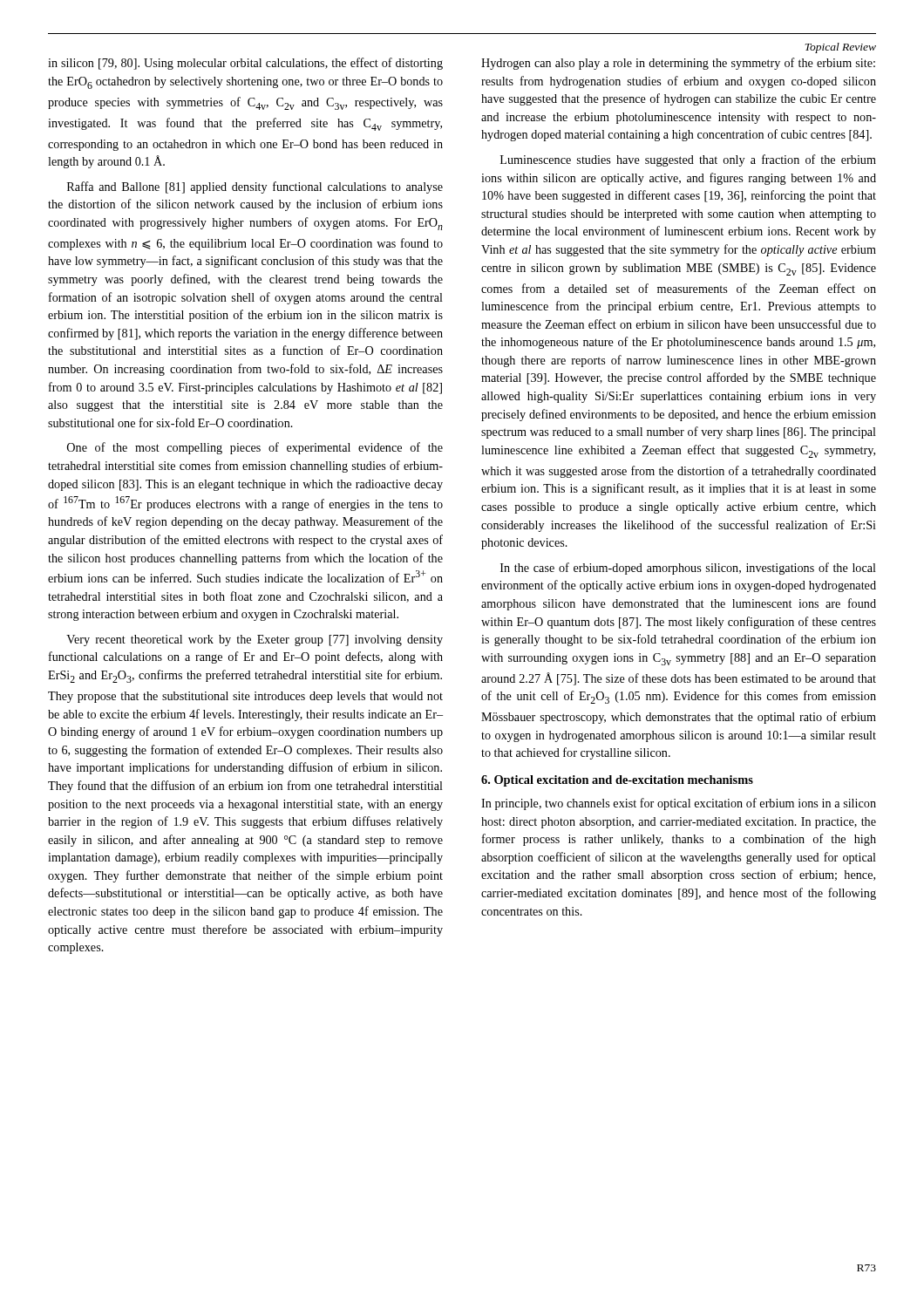The width and height of the screenshot is (924, 1308).
Task: Click on the passage starting "Very recent theoretical work by"
Action: pos(245,793)
